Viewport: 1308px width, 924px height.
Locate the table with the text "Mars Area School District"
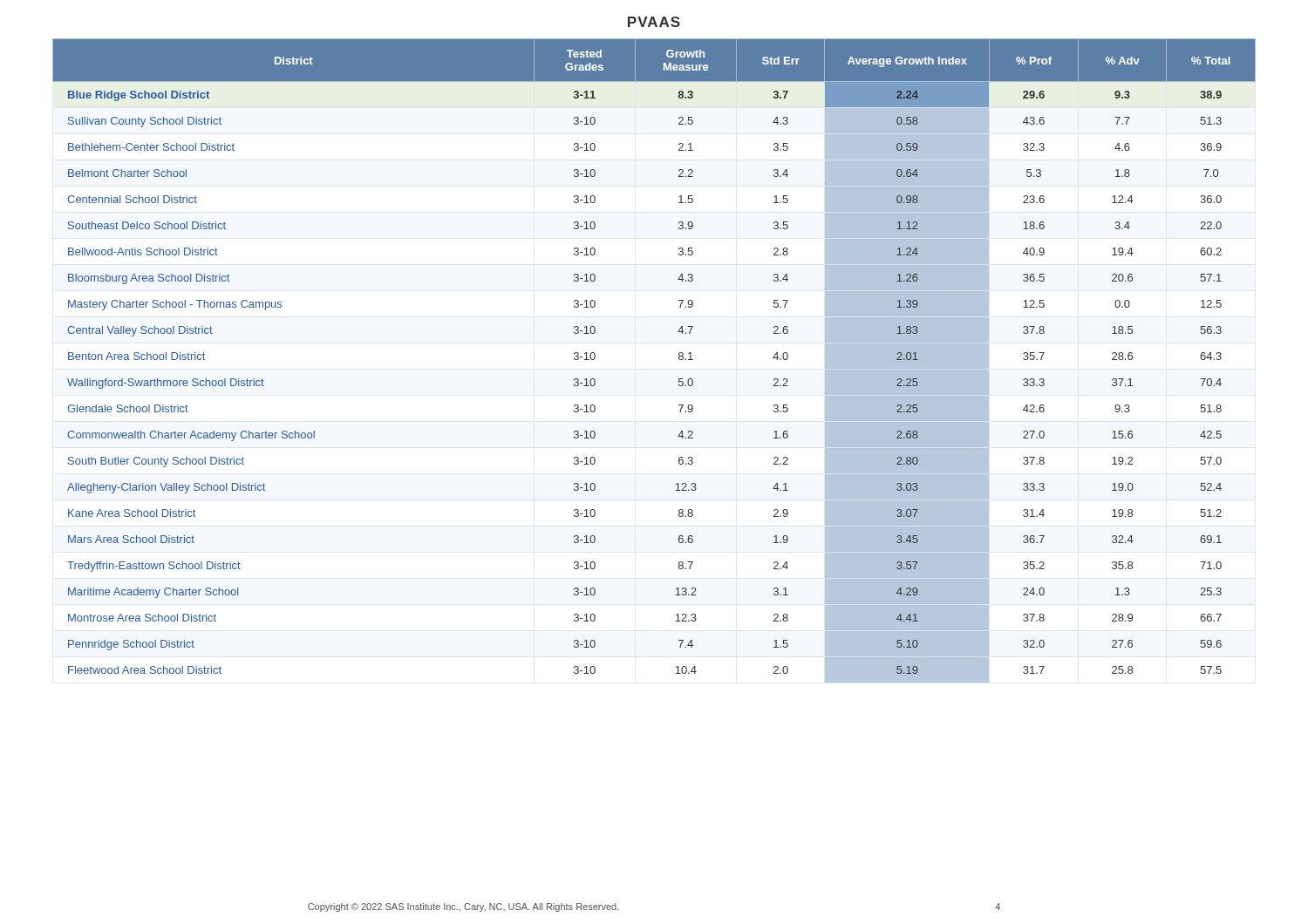tap(654, 361)
